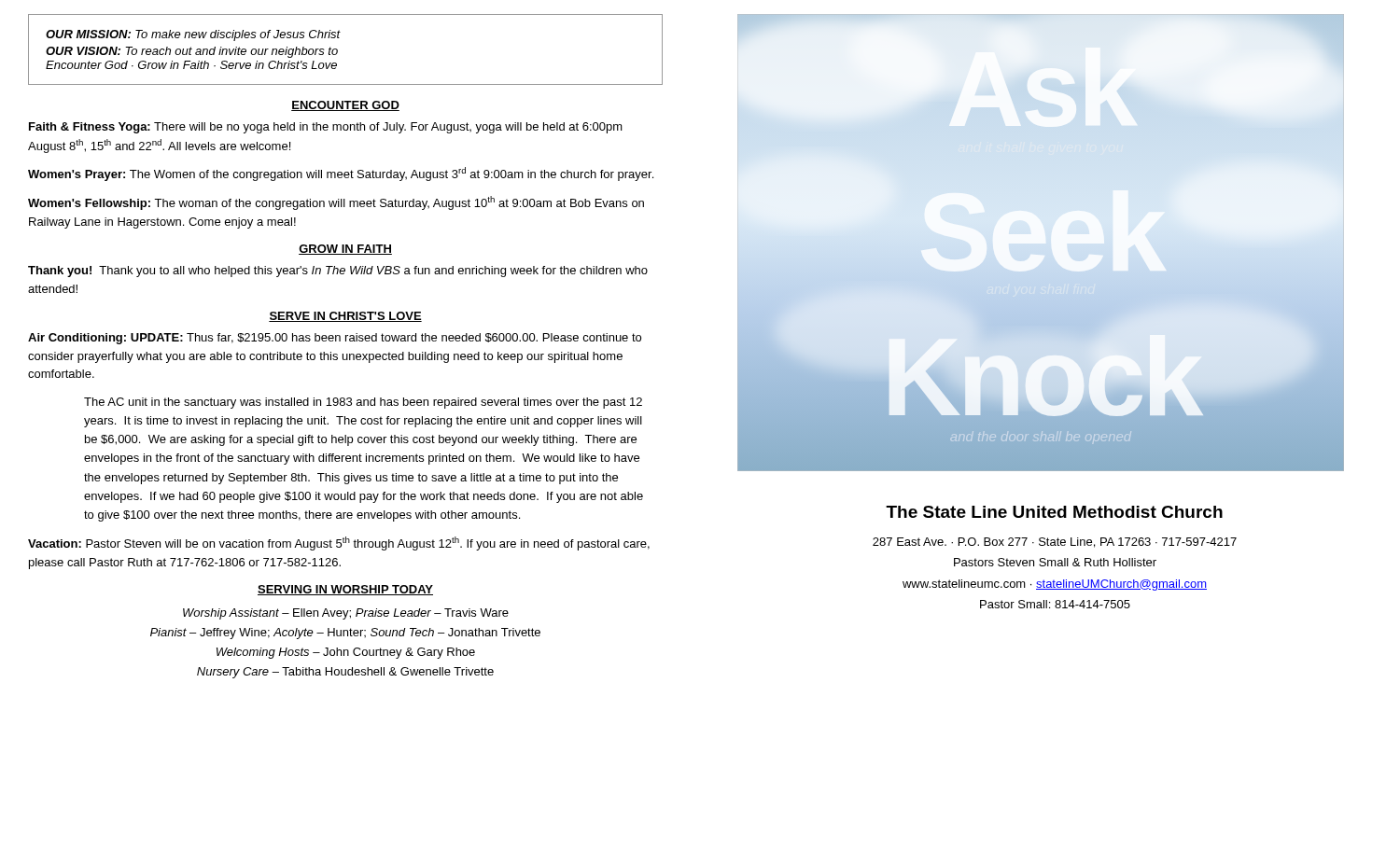Image resolution: width=1400 pixels, height=850 pixels.
Task: Click the passage that begins "Women's Prayer: The Women of the congregation will"
Action: tap(341, 174)
